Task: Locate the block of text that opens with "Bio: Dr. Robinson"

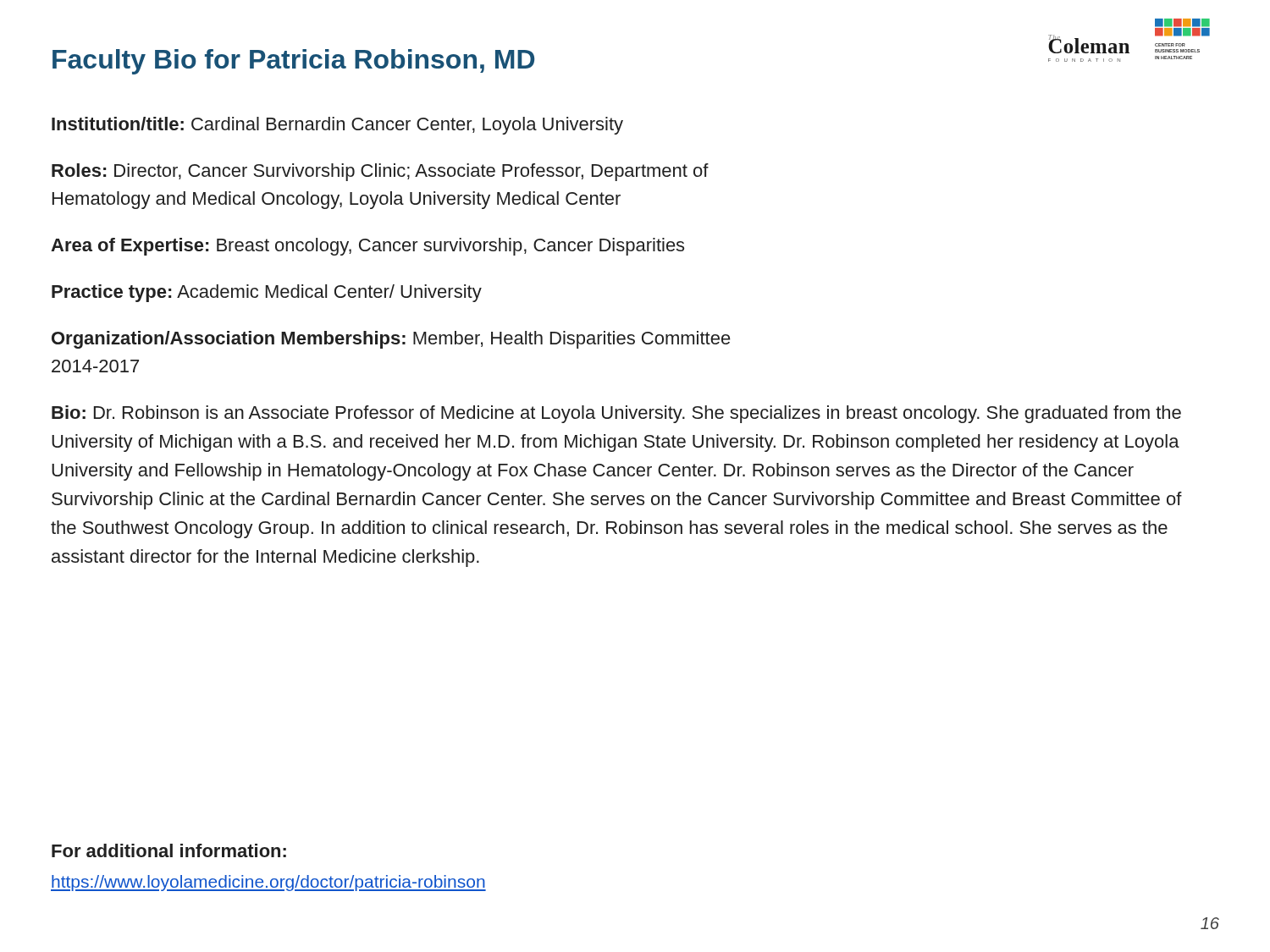Action: (x=616, y=485)
